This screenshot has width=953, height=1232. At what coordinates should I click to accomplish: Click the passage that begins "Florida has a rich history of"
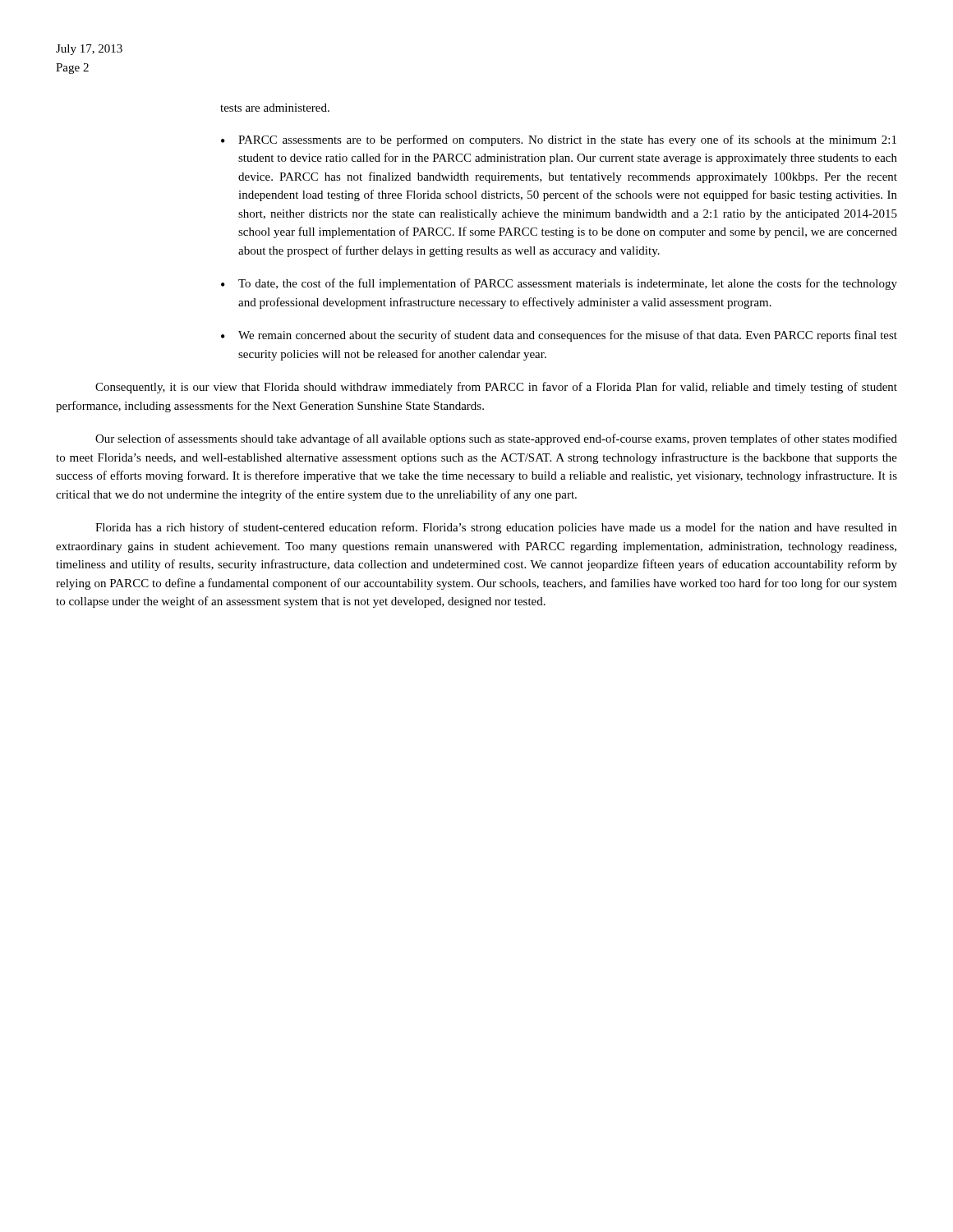pos(476,564)
